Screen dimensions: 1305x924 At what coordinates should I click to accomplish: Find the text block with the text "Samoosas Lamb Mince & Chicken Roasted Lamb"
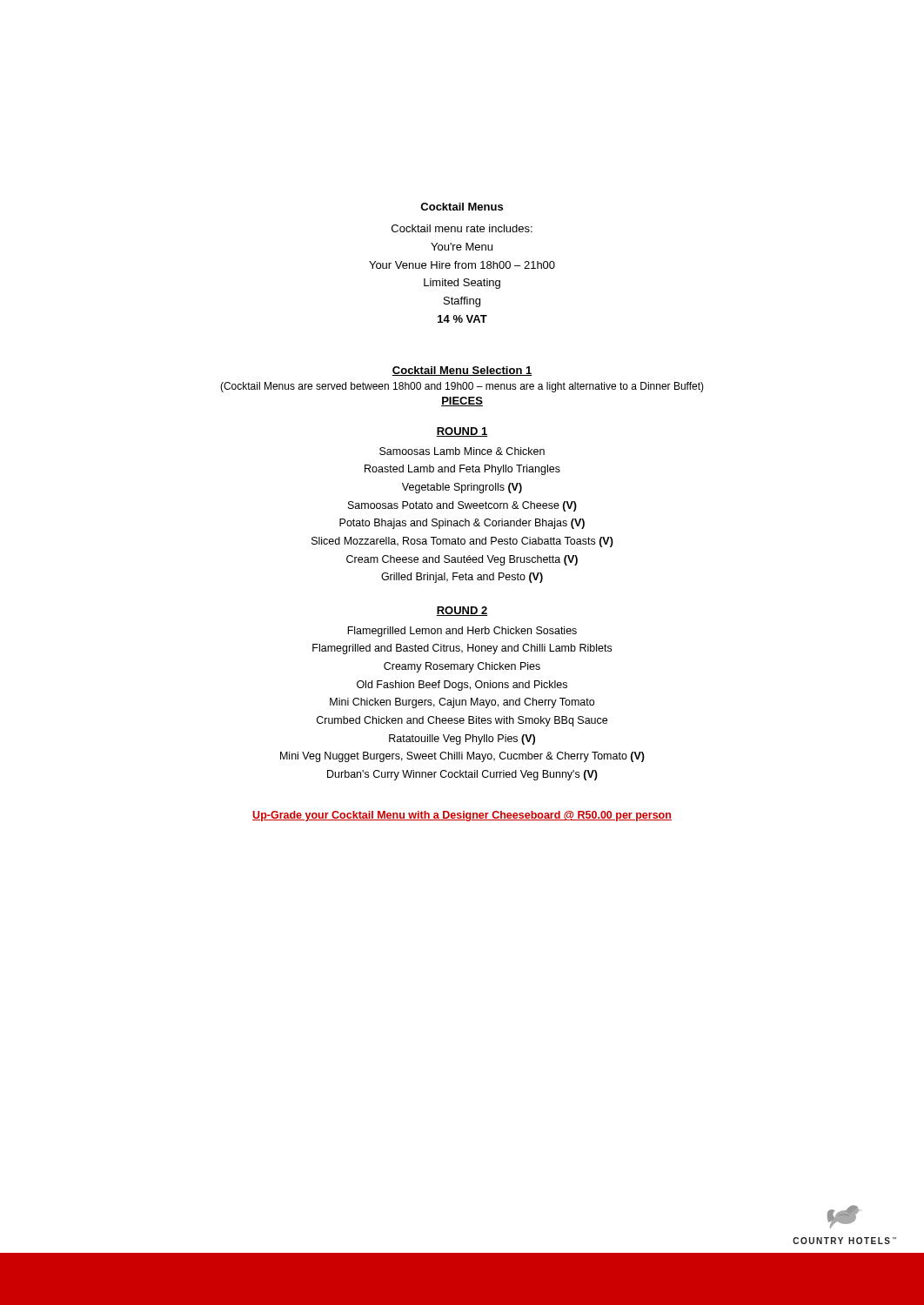tap(462, 514)
